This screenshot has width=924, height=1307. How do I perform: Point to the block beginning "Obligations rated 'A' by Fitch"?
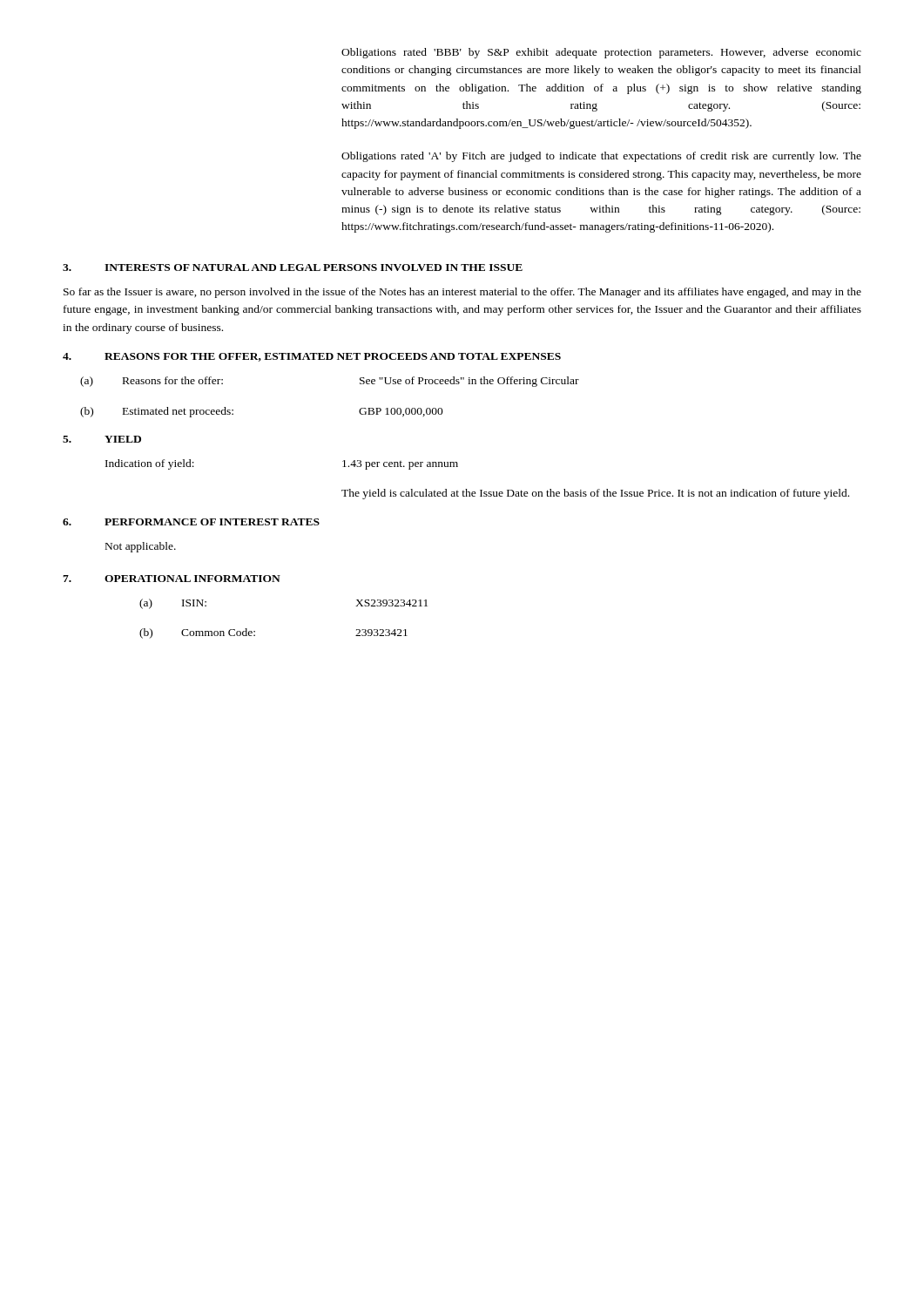[x=601, y=192]
